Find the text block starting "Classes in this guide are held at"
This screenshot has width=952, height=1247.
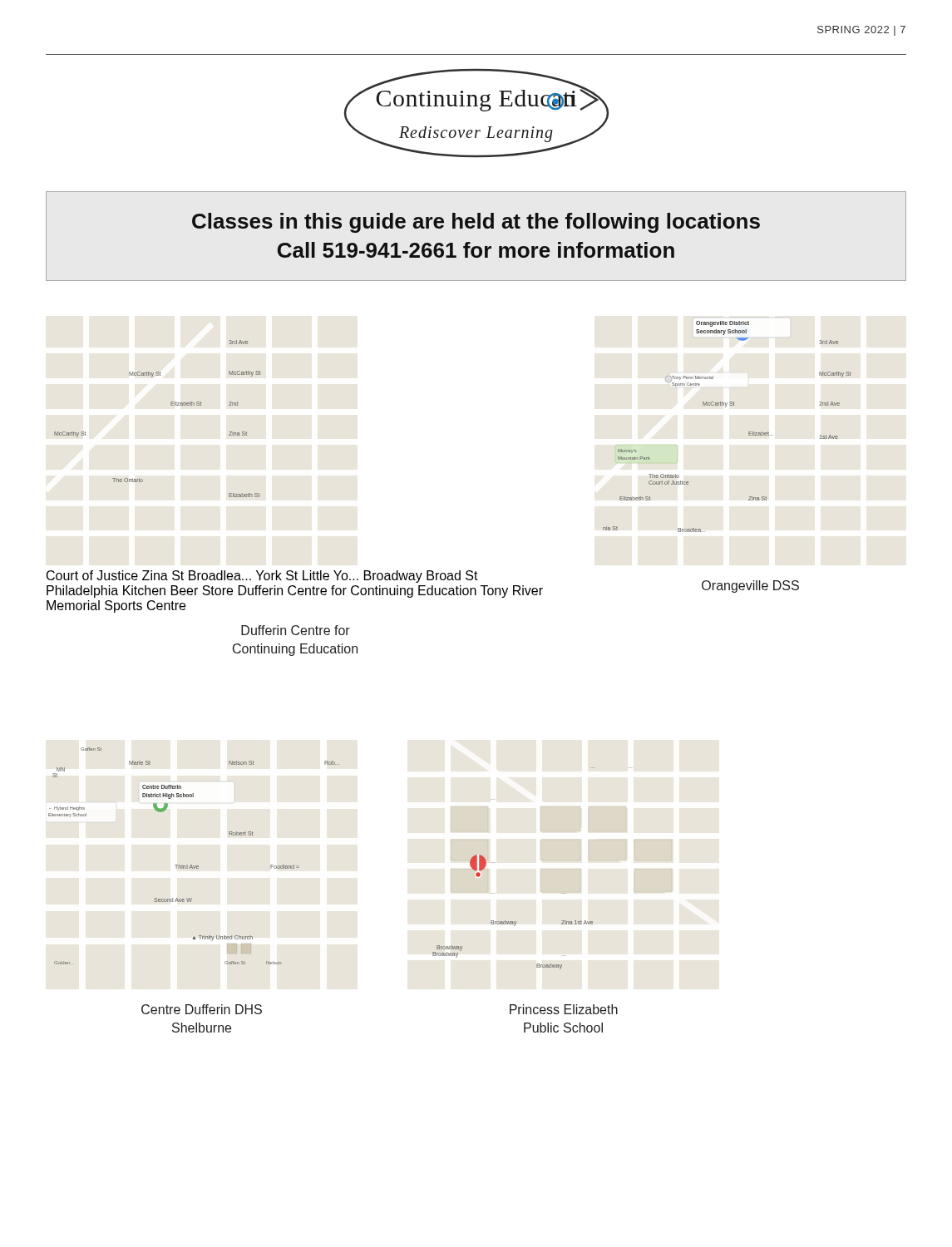pos(476,236)
